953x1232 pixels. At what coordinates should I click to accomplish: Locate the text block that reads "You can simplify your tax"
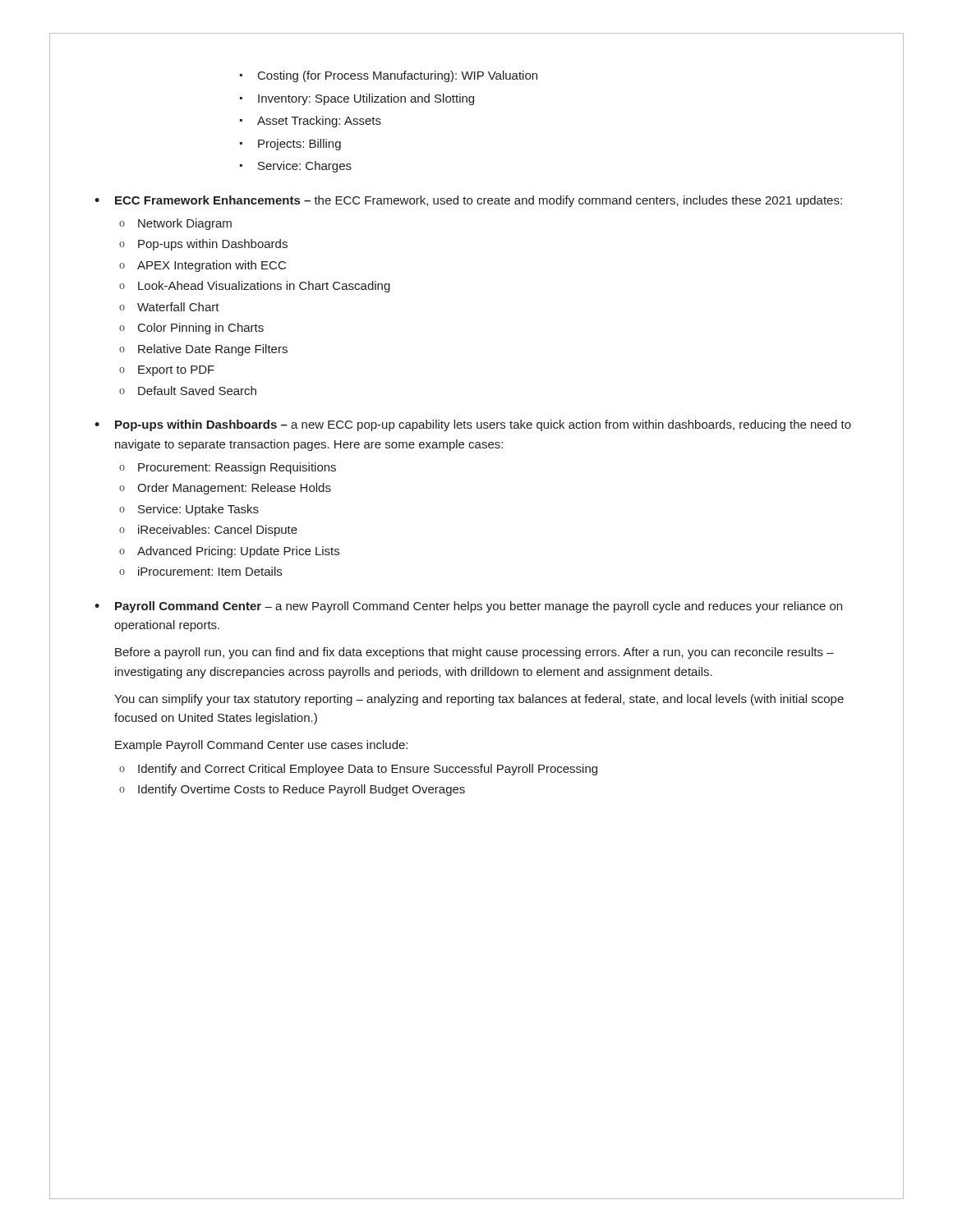[479, 708]
